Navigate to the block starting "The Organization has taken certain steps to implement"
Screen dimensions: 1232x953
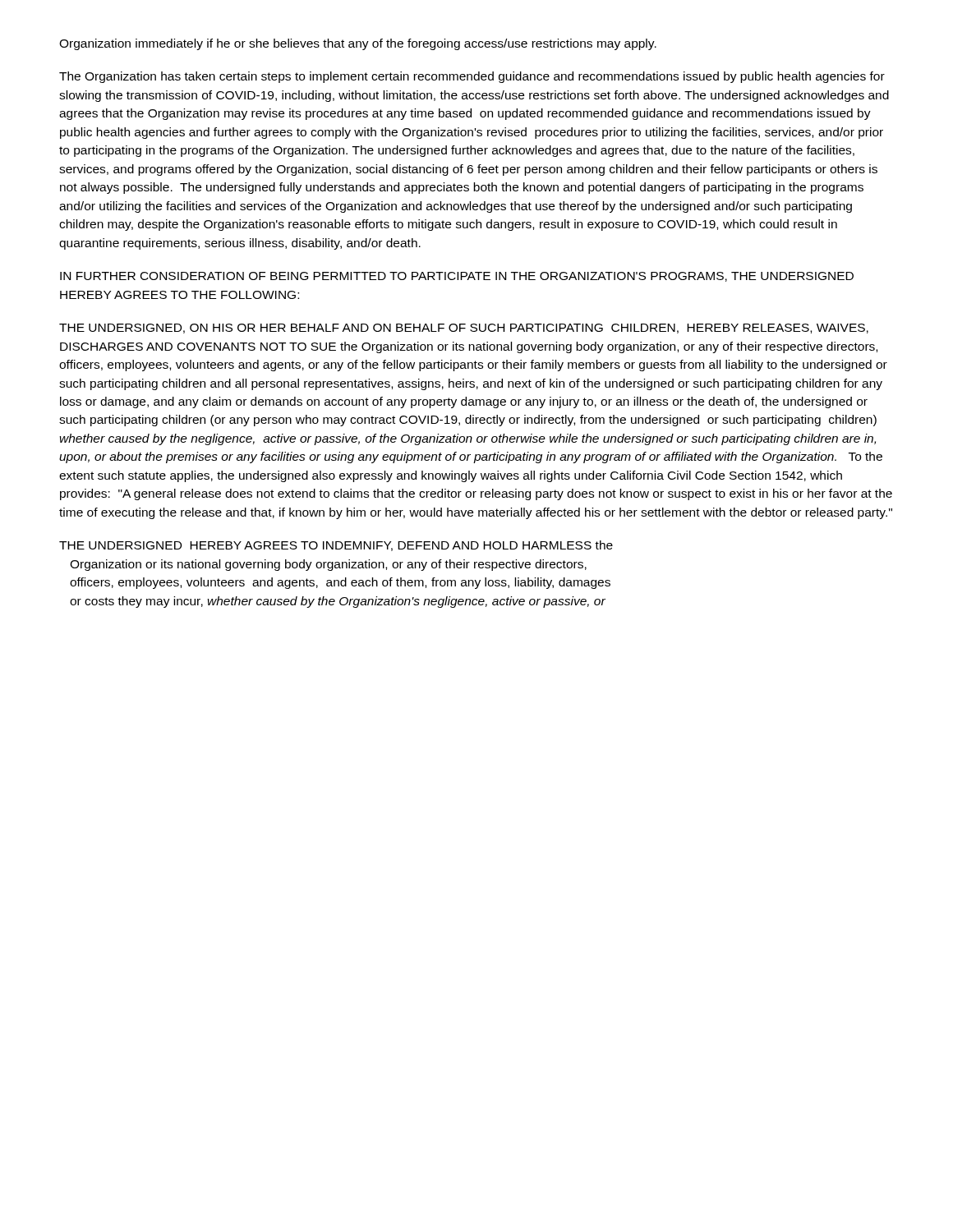click(474, 159)
